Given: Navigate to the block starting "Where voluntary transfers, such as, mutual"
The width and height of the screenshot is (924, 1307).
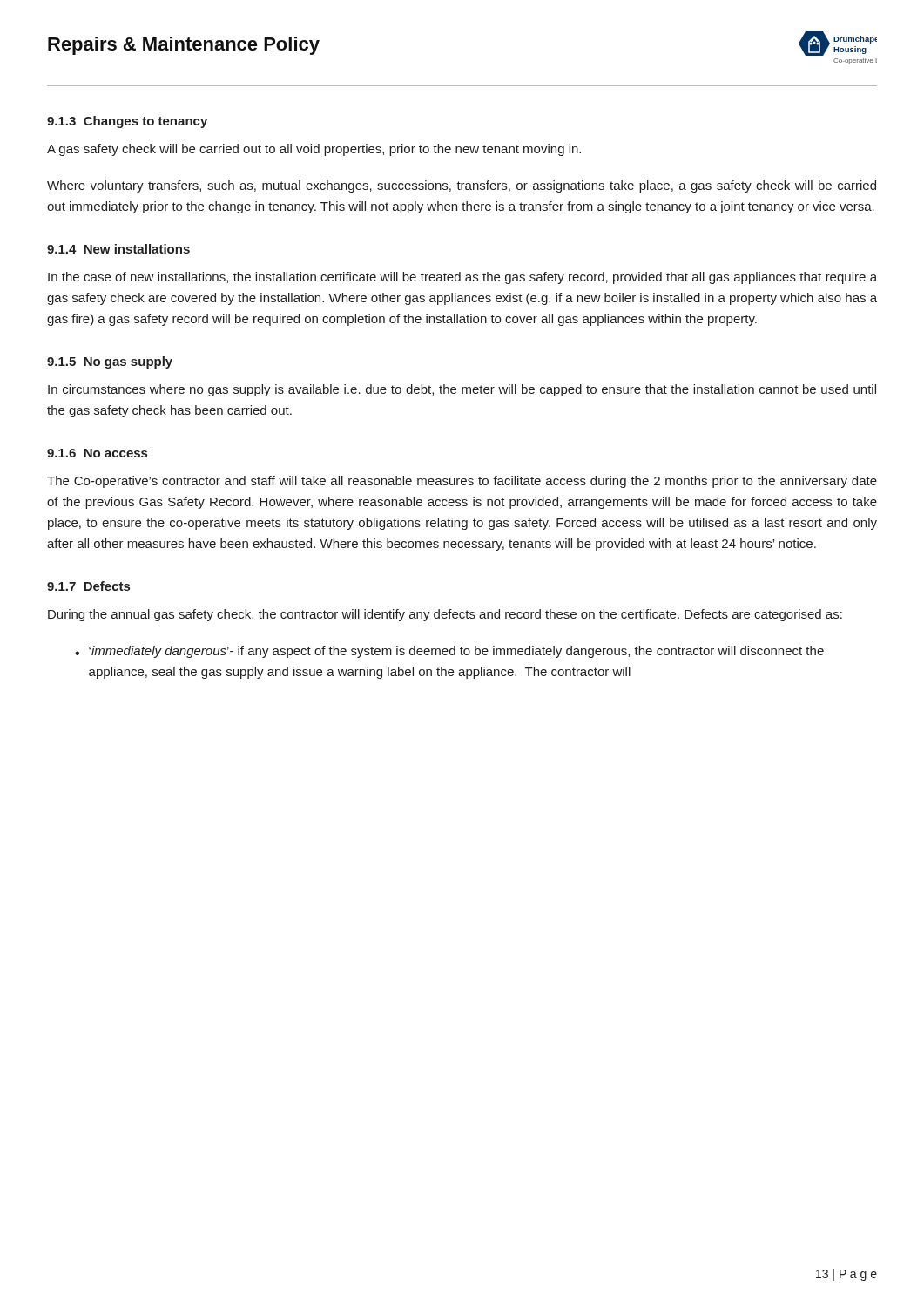Looking at the screenshot, I should point(462,196).
